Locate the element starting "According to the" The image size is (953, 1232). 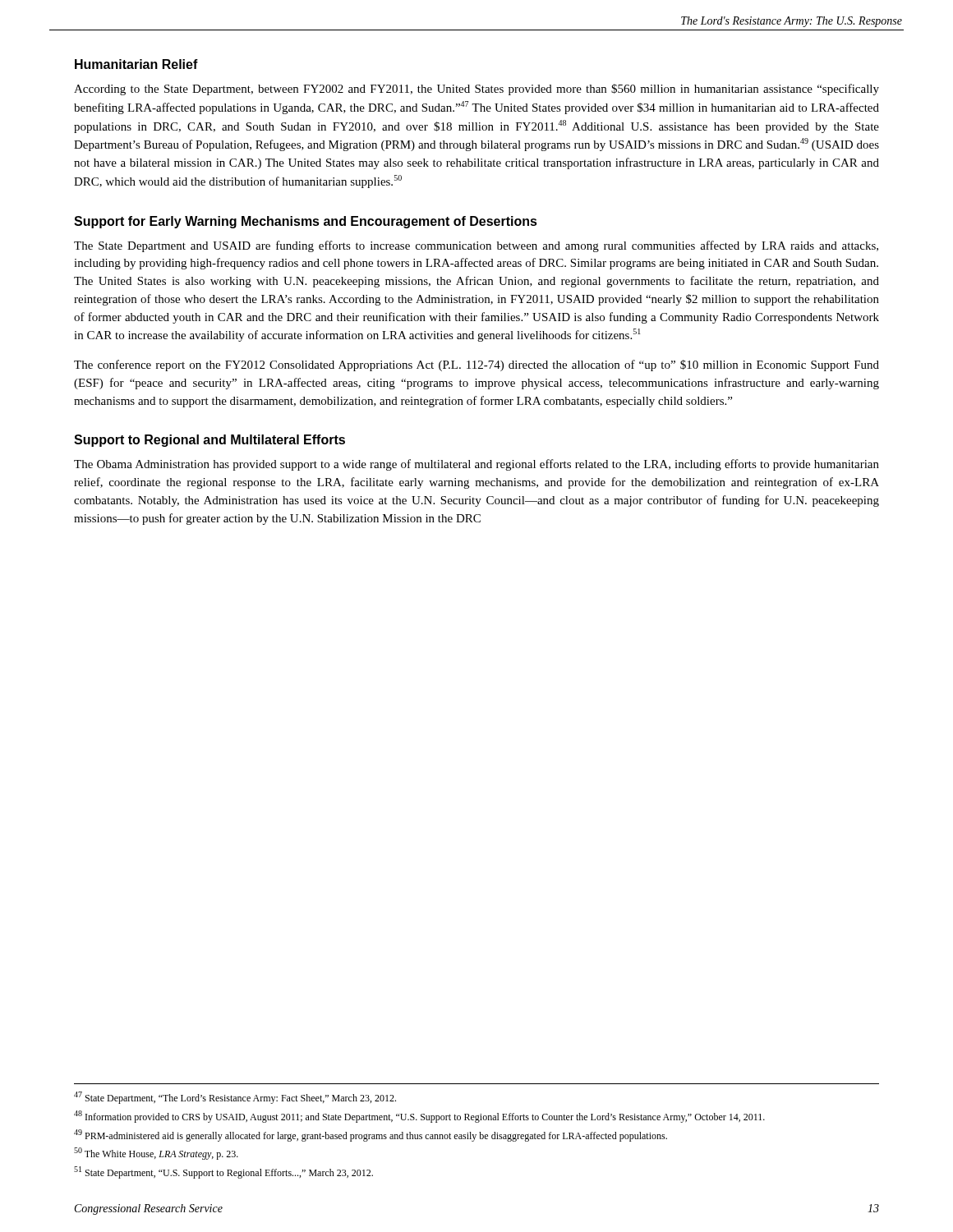(476, 135)
